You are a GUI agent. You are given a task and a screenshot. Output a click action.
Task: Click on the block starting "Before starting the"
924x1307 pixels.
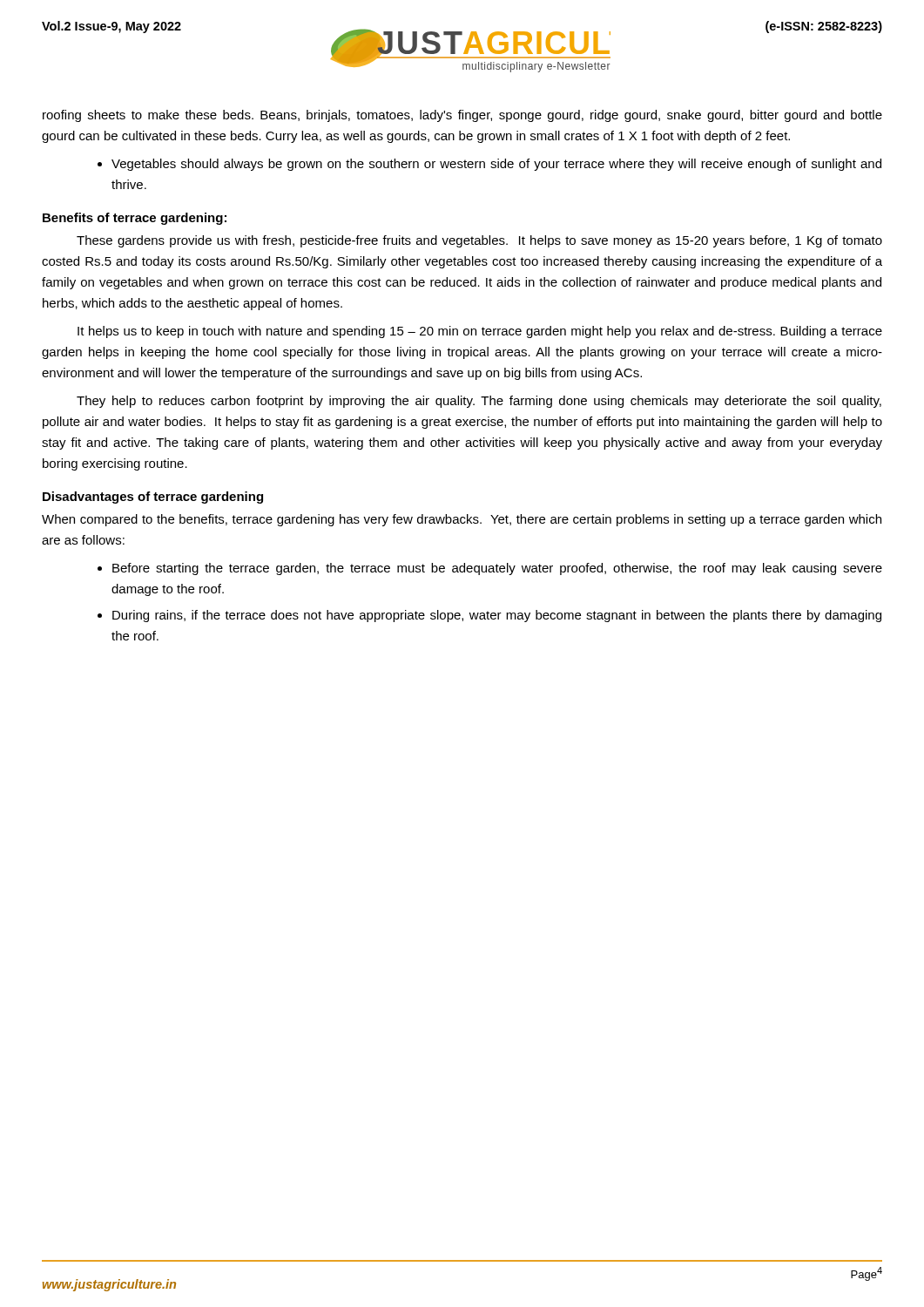(497, 578)
